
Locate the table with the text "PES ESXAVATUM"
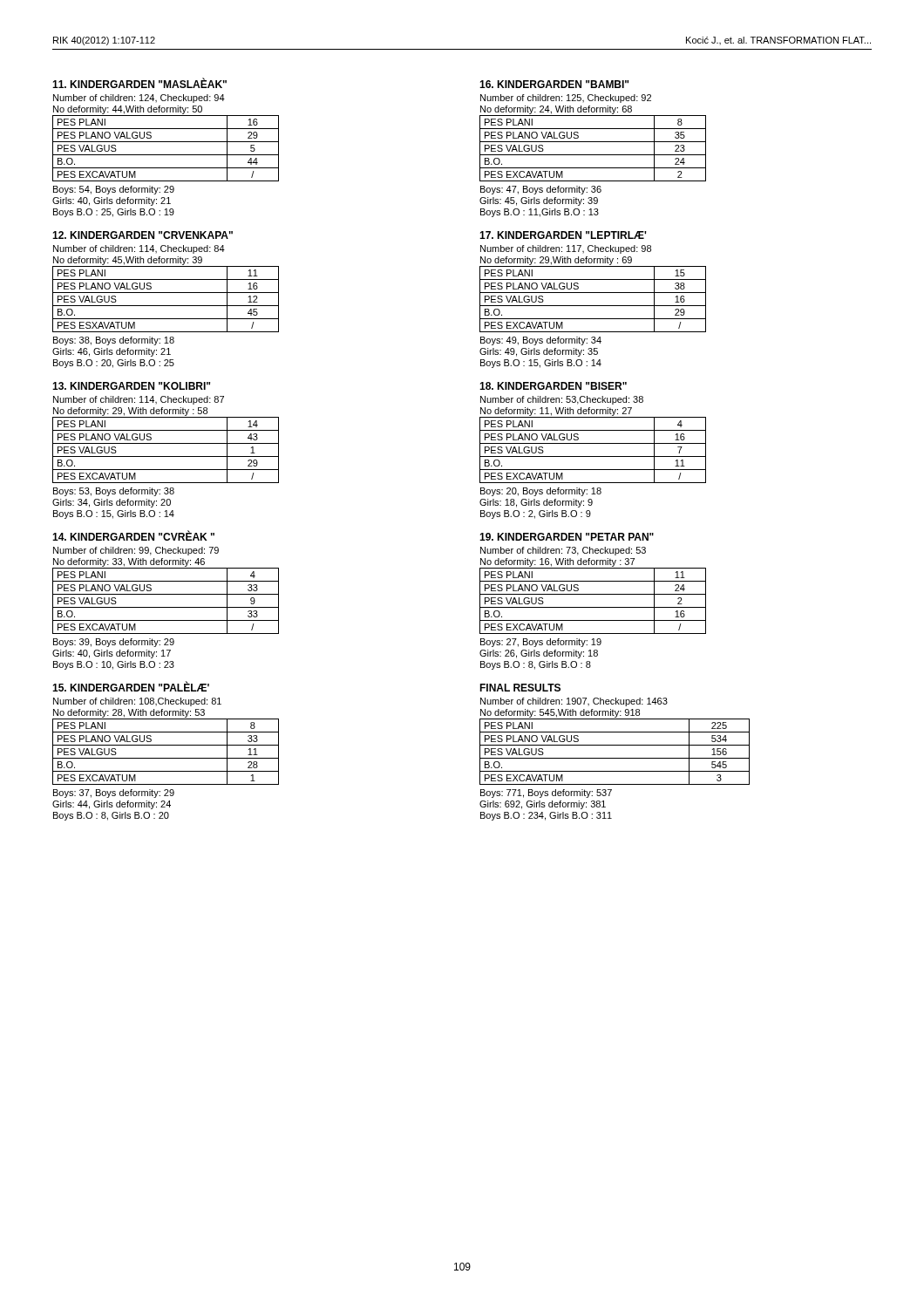pyautogui.click(x=248, y=299)
